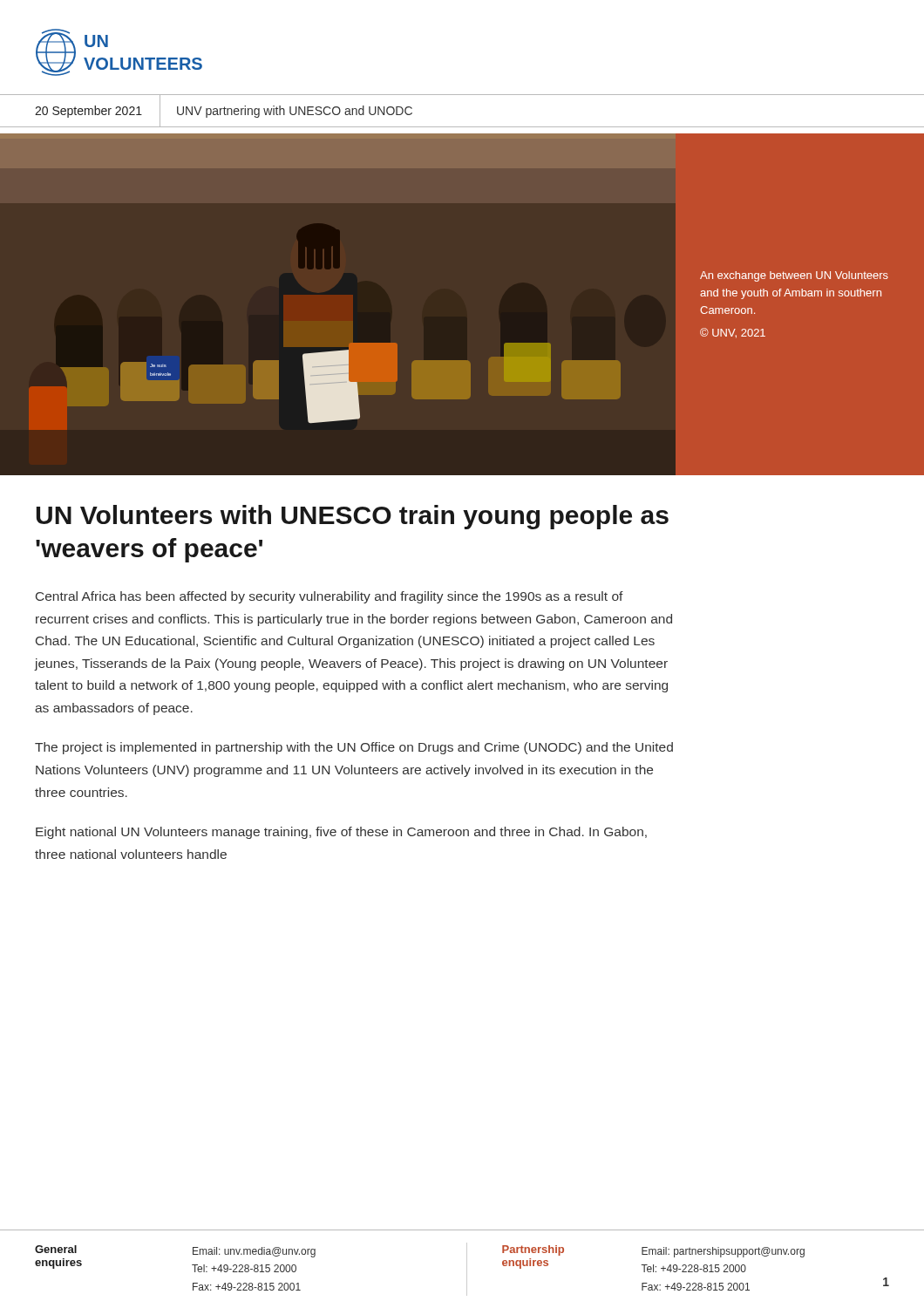Locate the text starting "Central Africa has been affected"
The width and height of the screenshot is (924, 1308).
354,652
